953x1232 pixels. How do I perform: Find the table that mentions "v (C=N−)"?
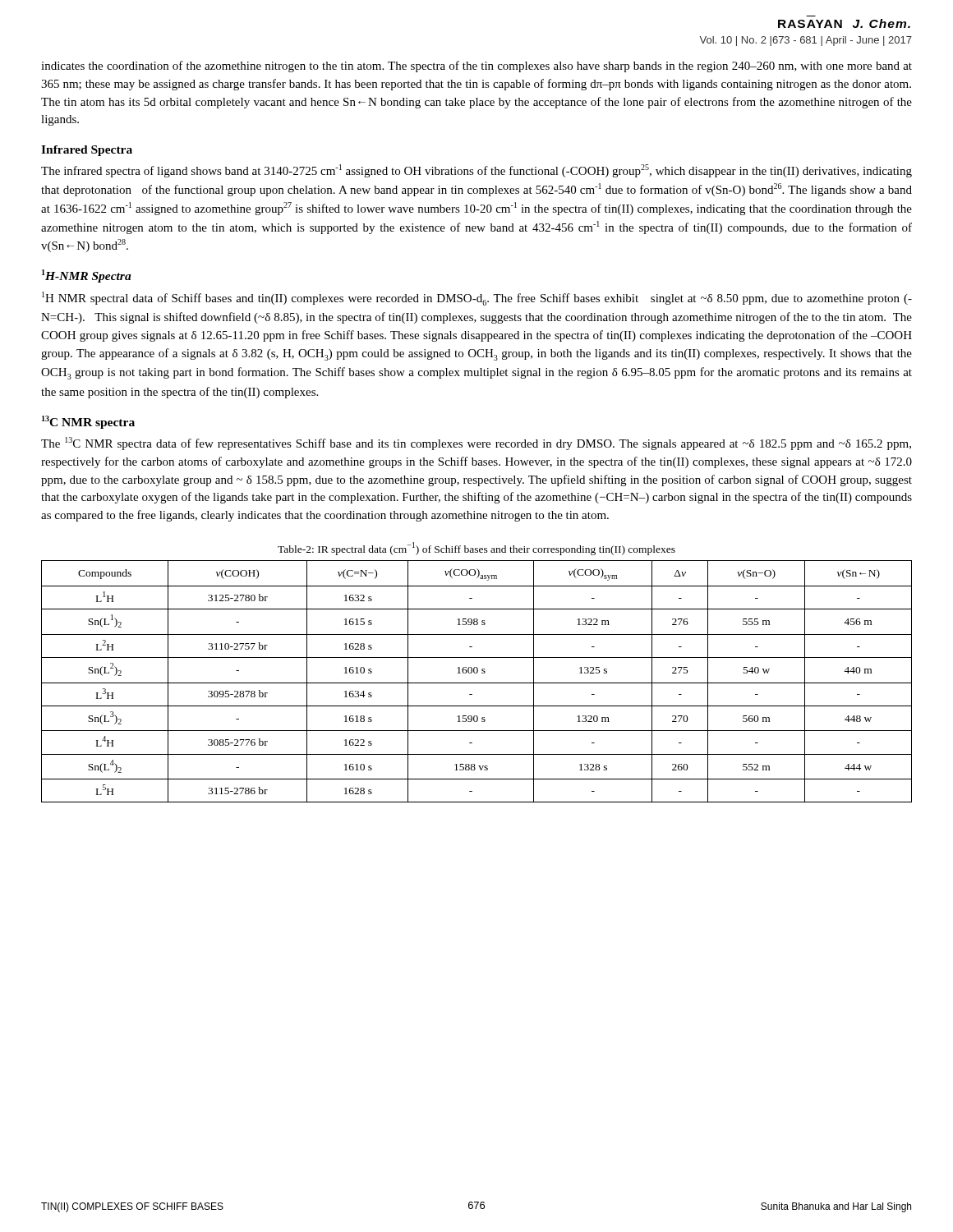coord(476,681)
